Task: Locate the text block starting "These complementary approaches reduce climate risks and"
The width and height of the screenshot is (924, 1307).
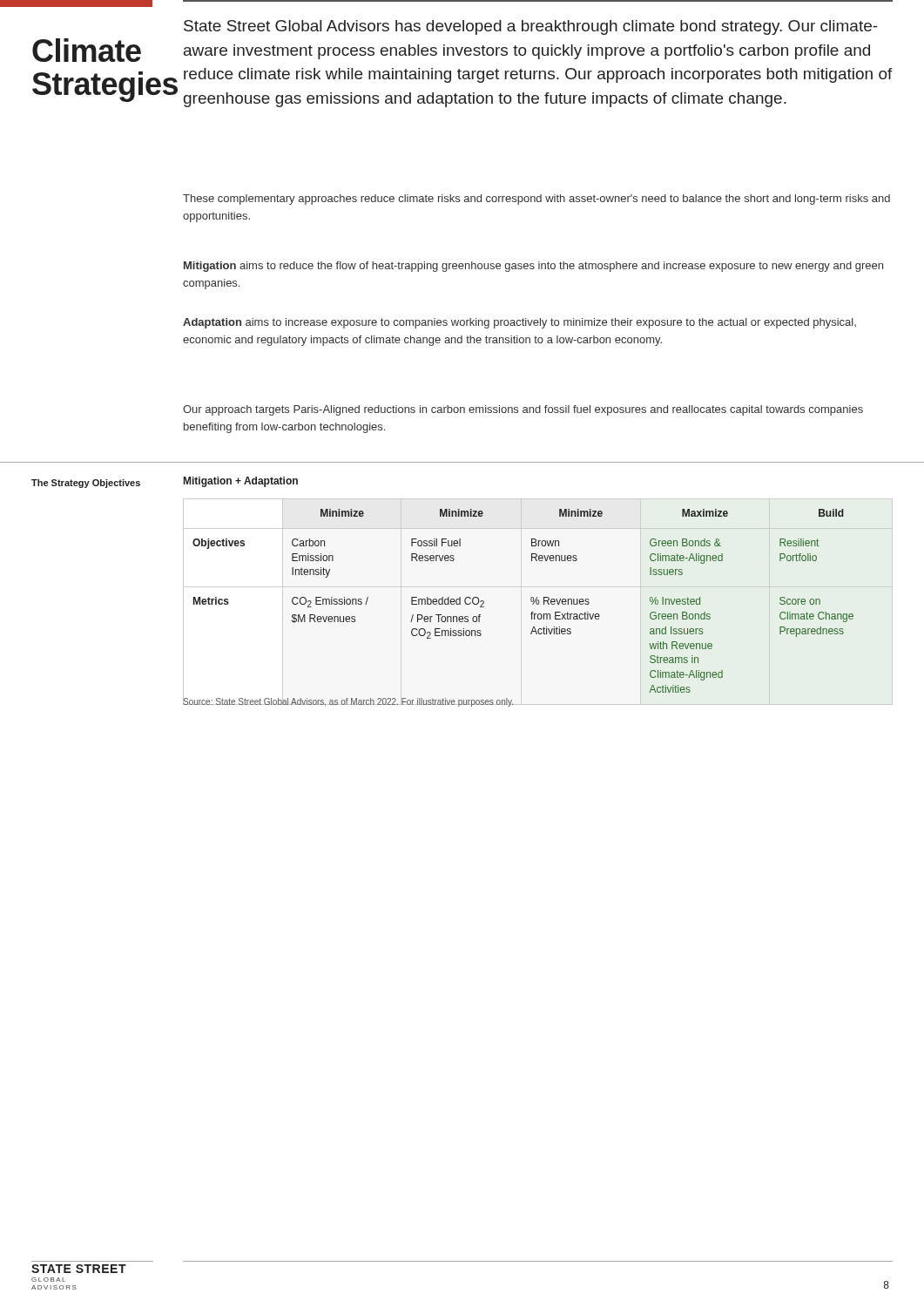Action: 537,207
